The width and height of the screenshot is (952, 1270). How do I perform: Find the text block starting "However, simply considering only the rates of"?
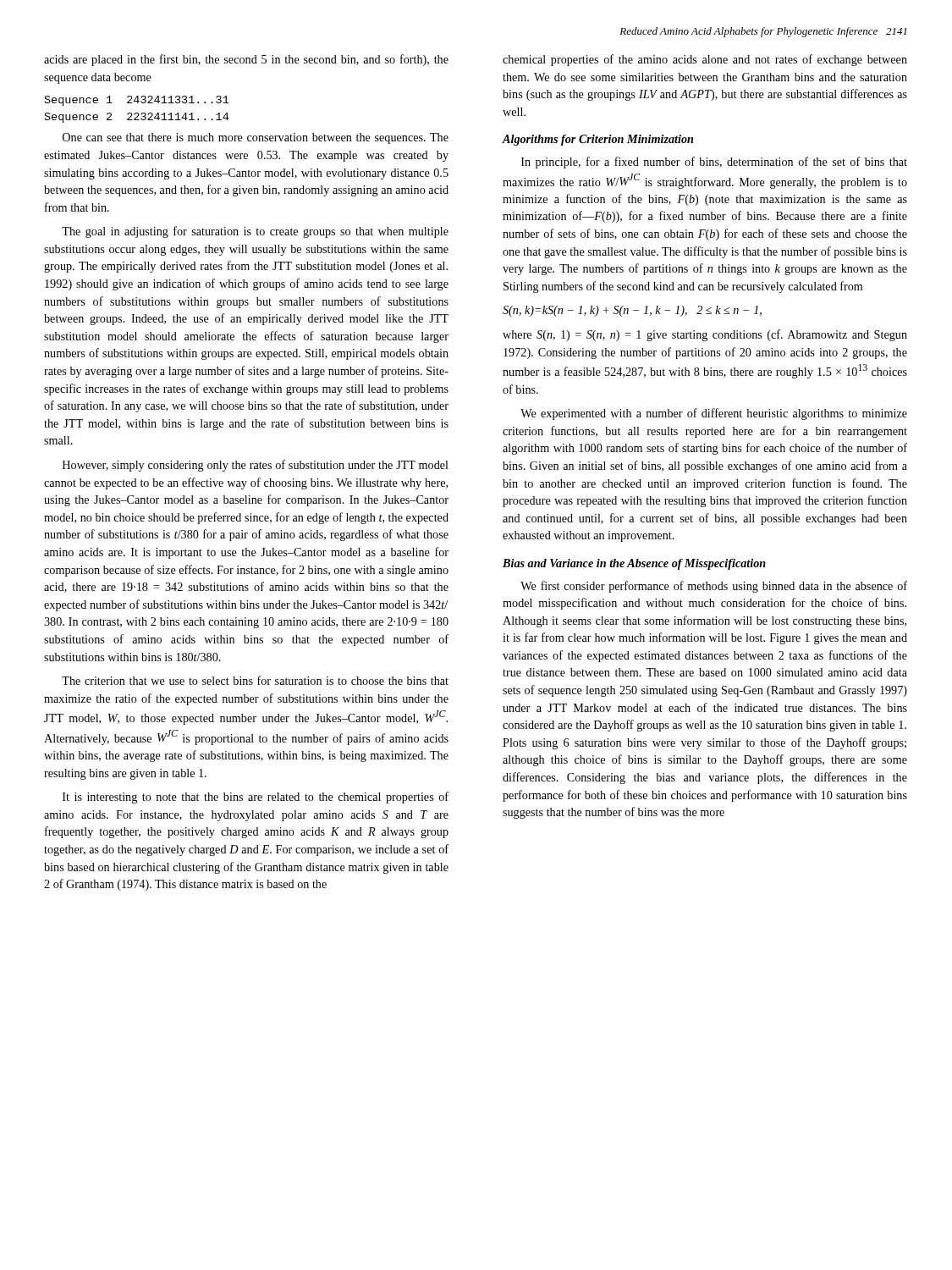point(246,561)
